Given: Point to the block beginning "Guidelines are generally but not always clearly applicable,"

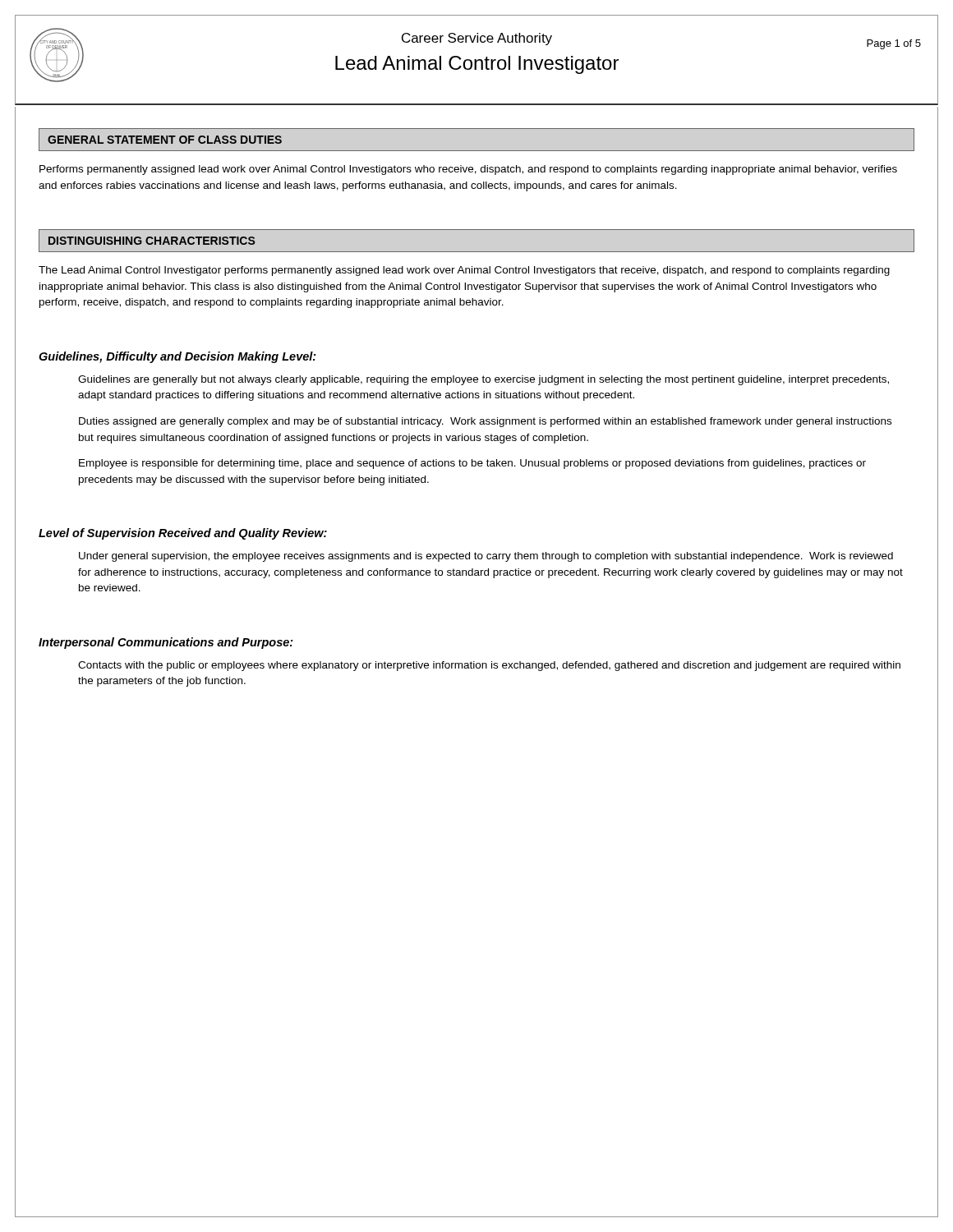Looking at the screenshot, I should pyautogui.click(x=484, y=387).
